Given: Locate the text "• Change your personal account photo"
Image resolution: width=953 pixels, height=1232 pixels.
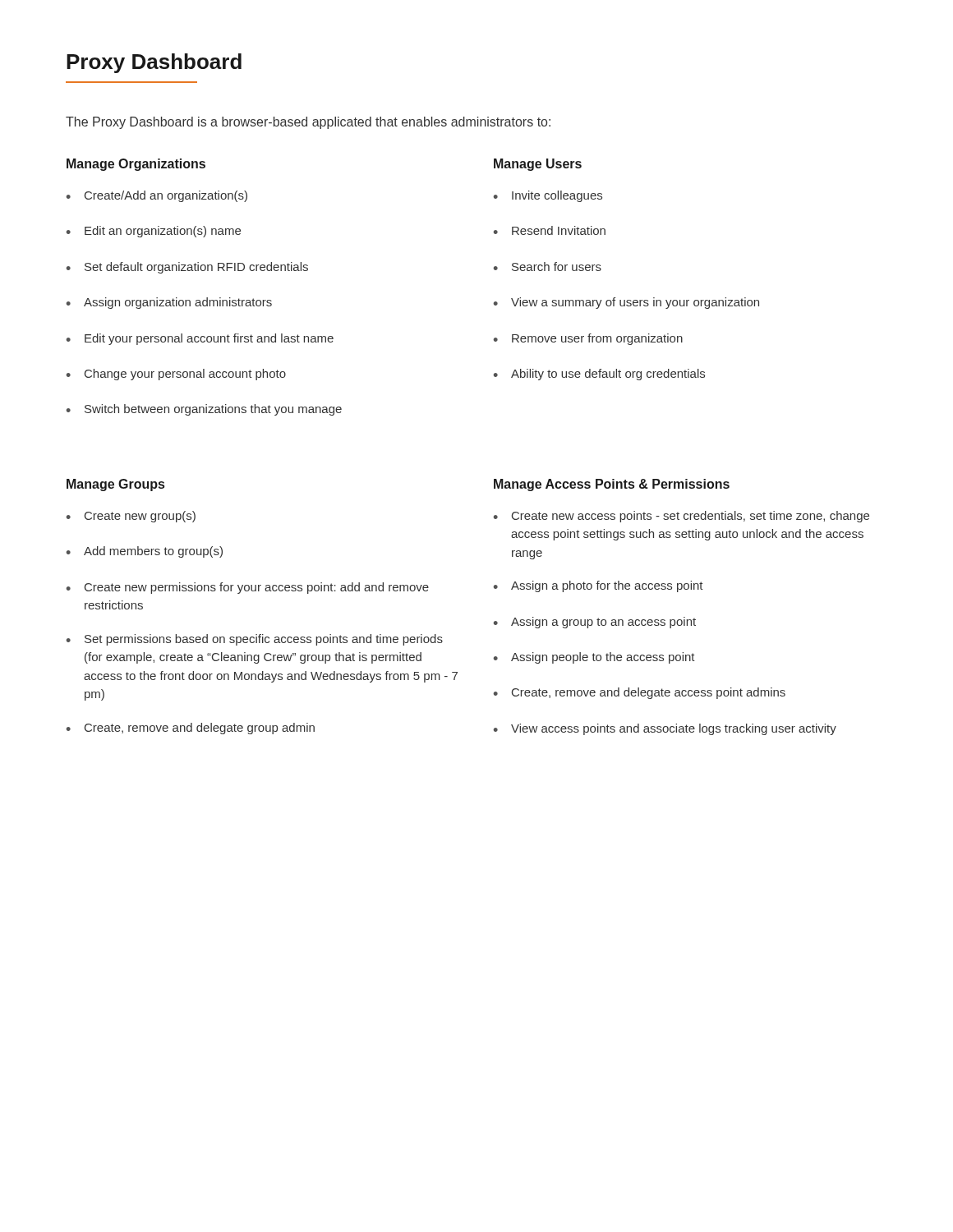Looking at the screenshot, I should point(263,375).
